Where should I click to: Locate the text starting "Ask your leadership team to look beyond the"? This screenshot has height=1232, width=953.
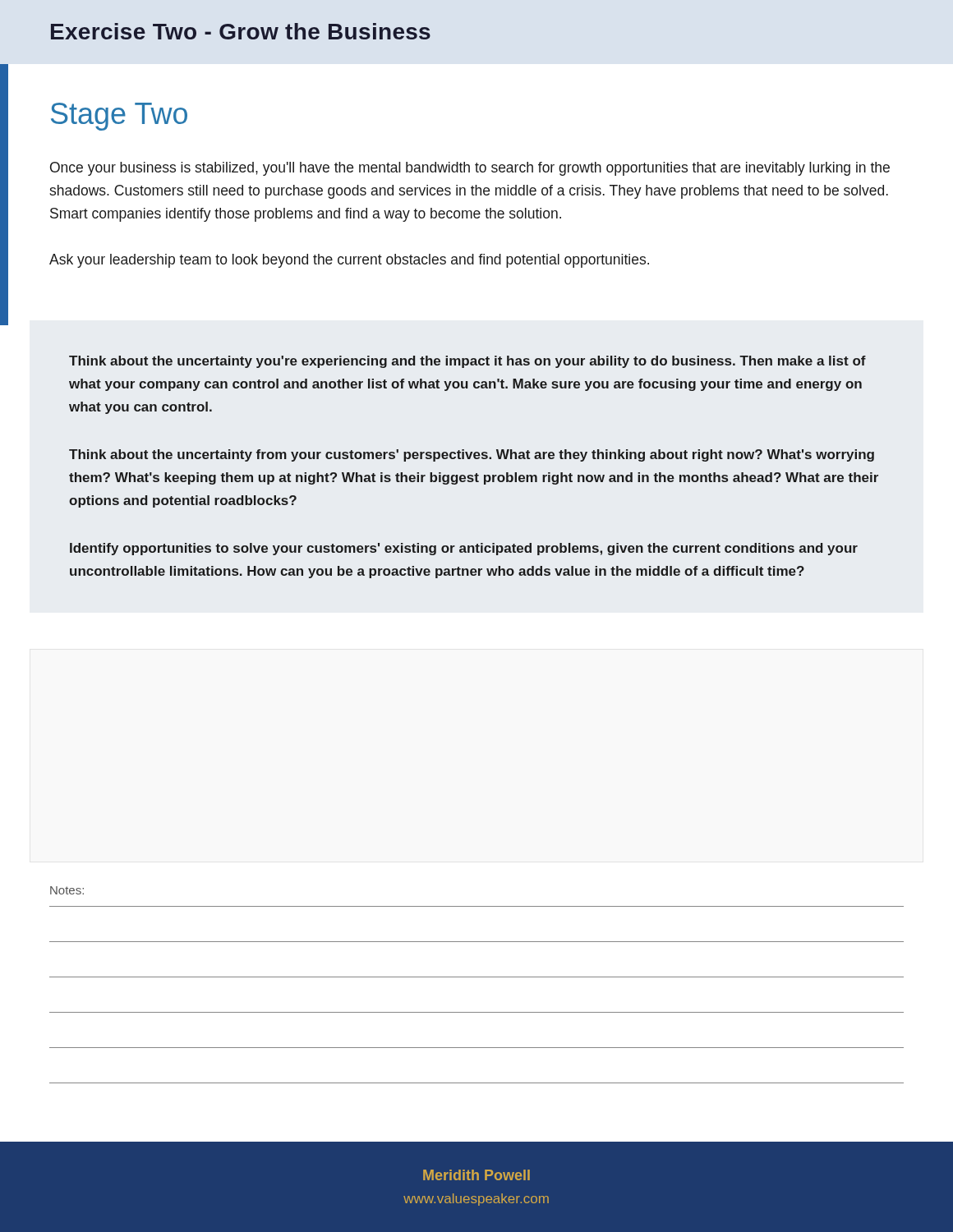point(350,260)
